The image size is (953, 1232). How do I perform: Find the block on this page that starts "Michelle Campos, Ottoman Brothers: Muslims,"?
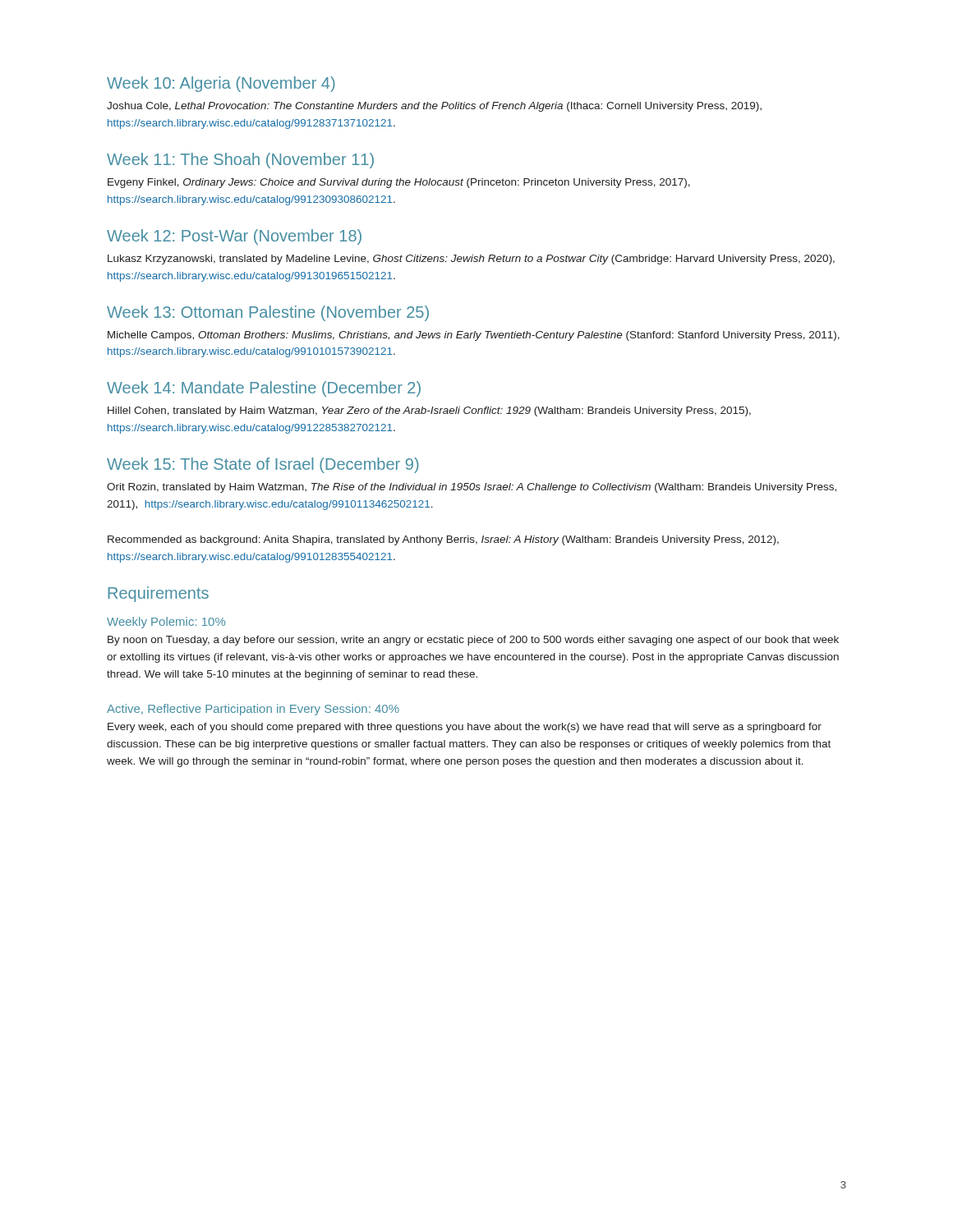473,343
